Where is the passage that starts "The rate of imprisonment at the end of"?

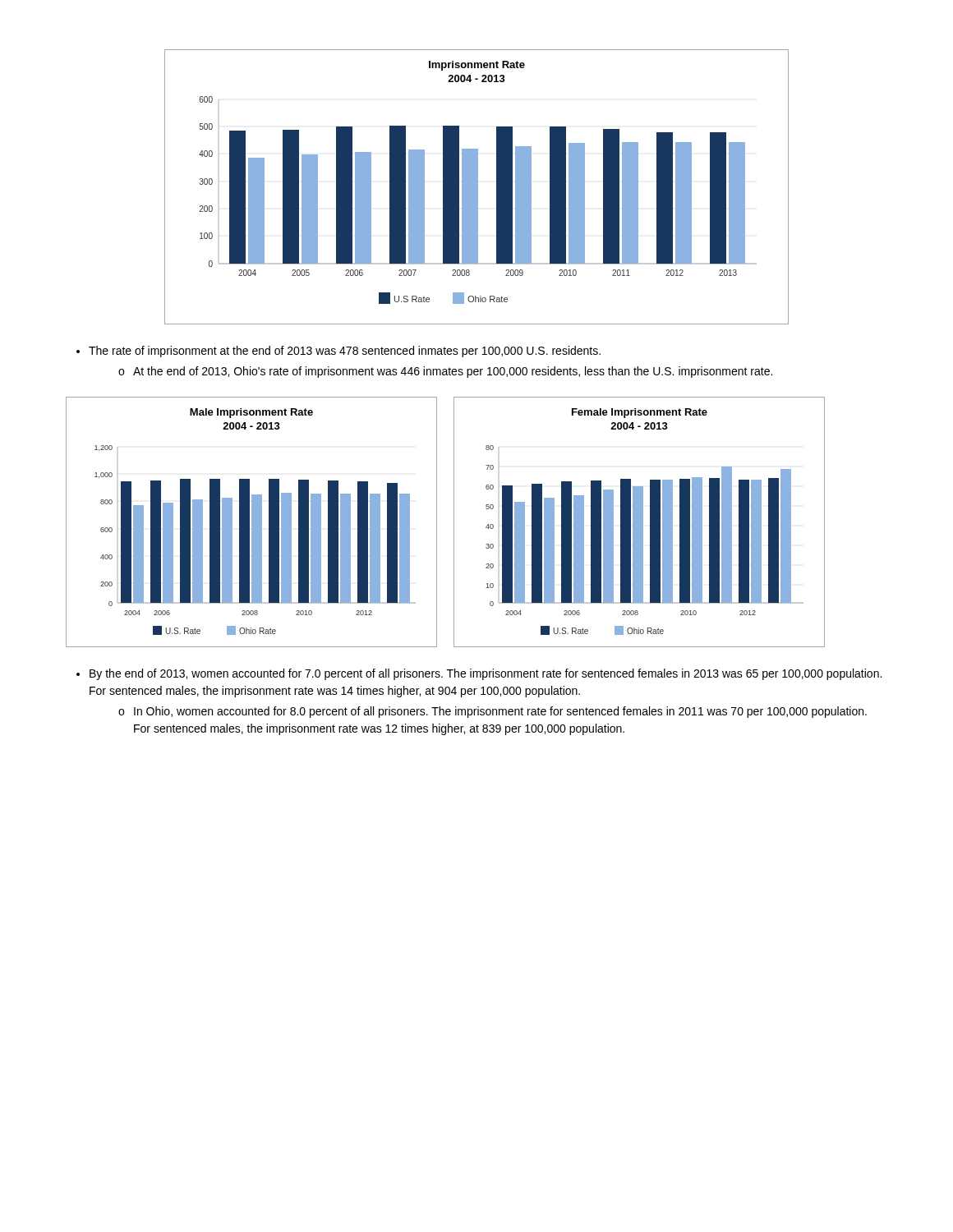488,362
